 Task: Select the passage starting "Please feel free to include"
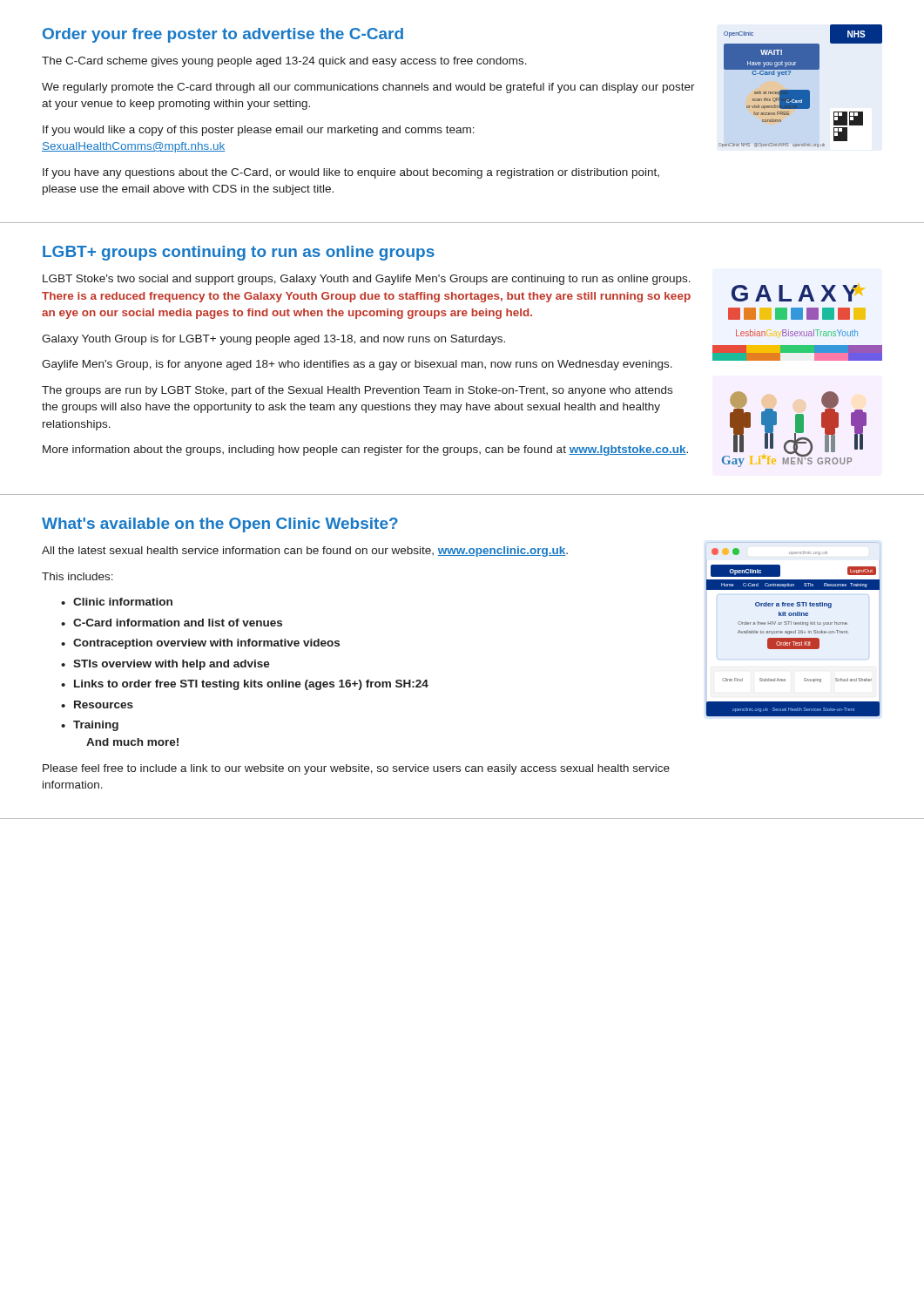[362, 776]
